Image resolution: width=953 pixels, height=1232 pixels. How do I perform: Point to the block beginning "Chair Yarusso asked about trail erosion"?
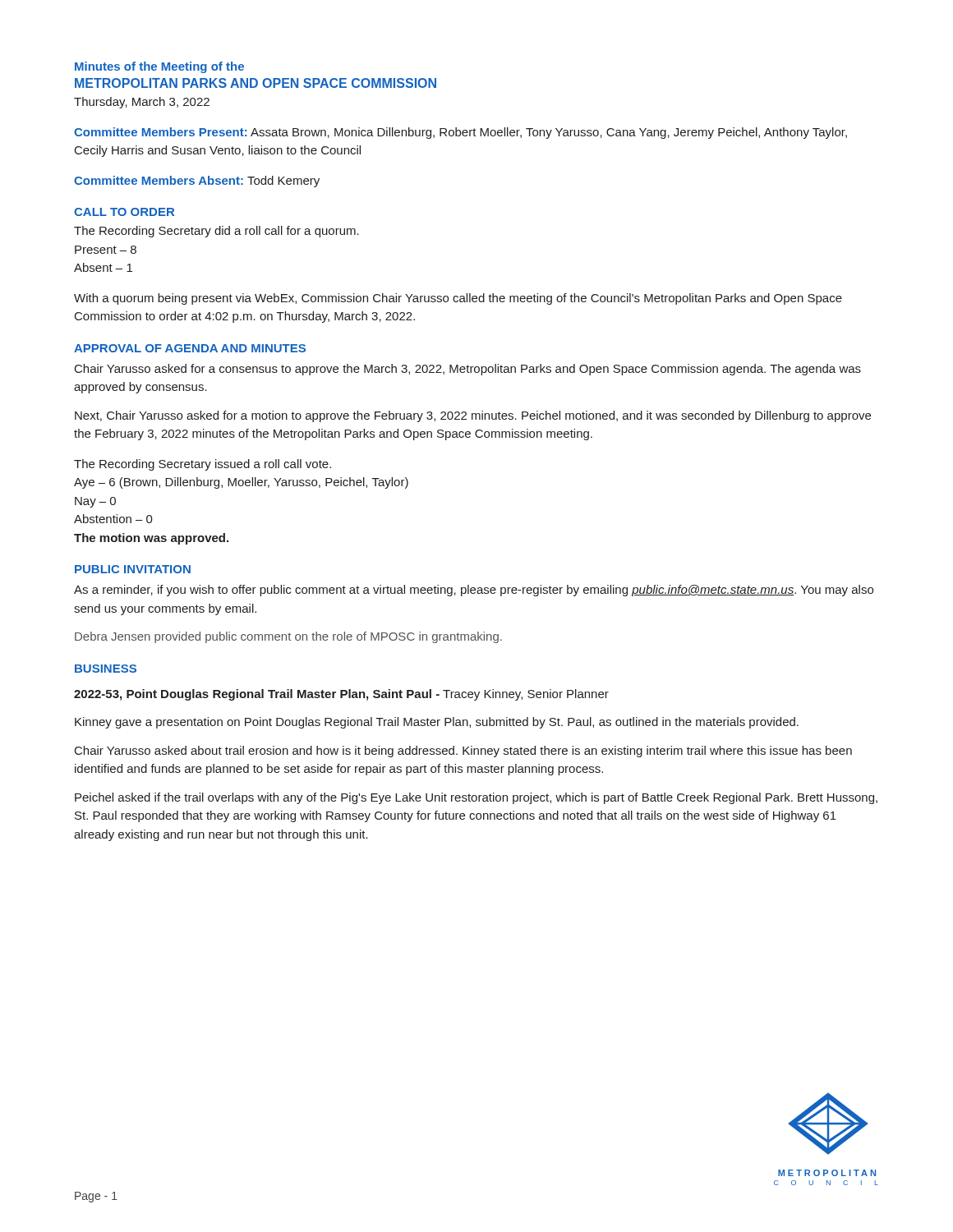(463, 759)
